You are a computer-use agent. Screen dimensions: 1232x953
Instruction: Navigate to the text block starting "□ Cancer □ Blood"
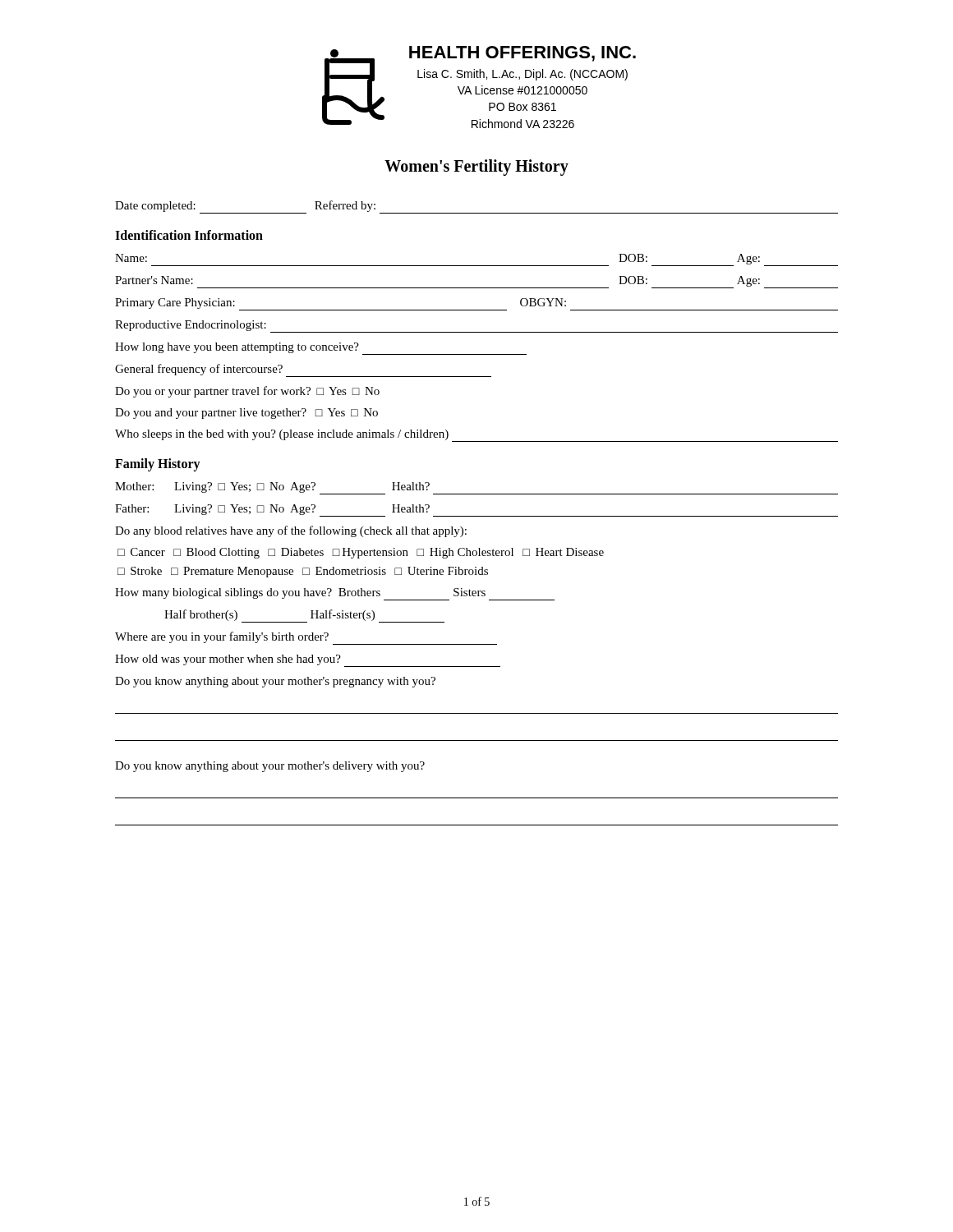coord(361,552)
